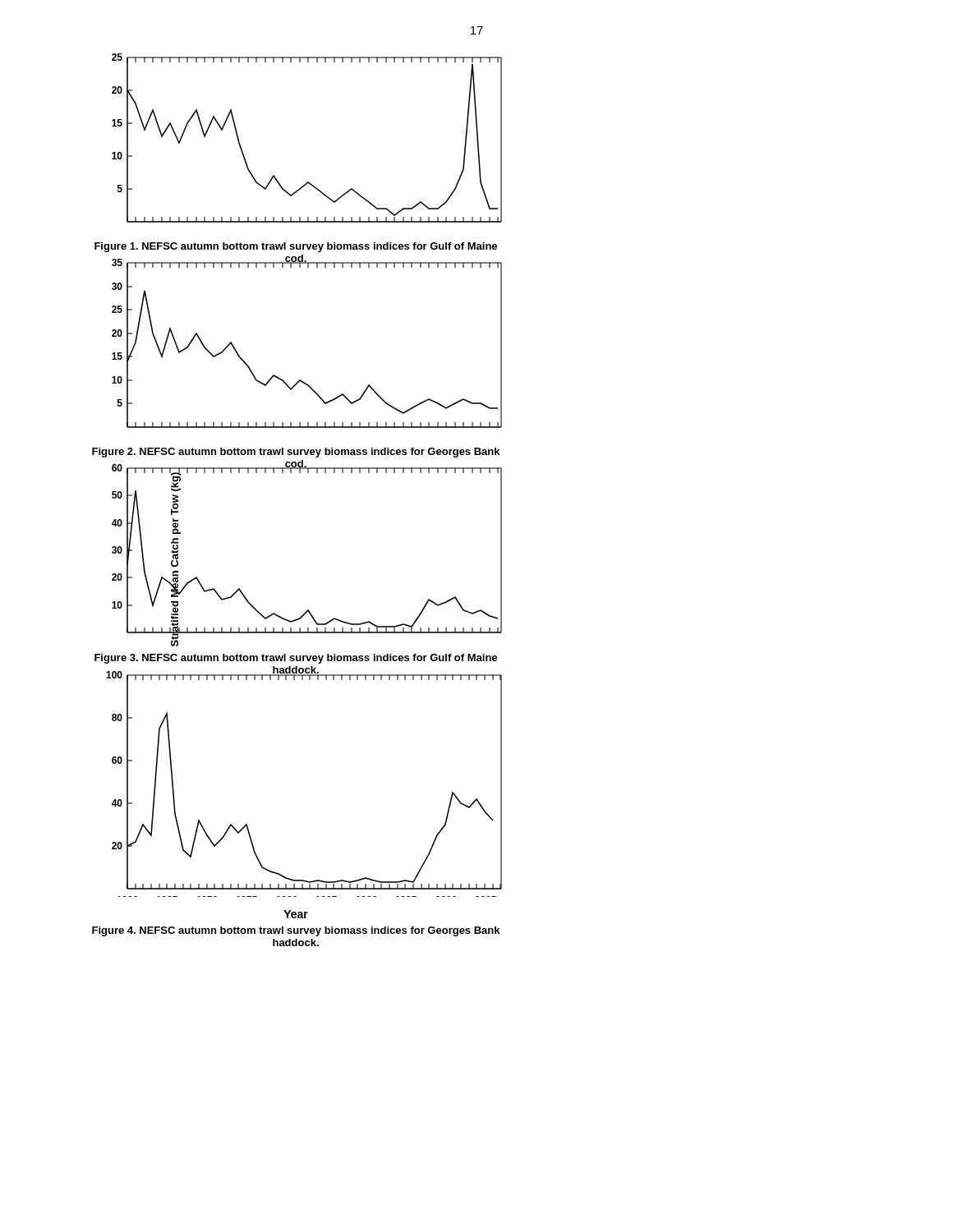Locate the text block containing "Stratified Mean Catch per"

point(174,559)
